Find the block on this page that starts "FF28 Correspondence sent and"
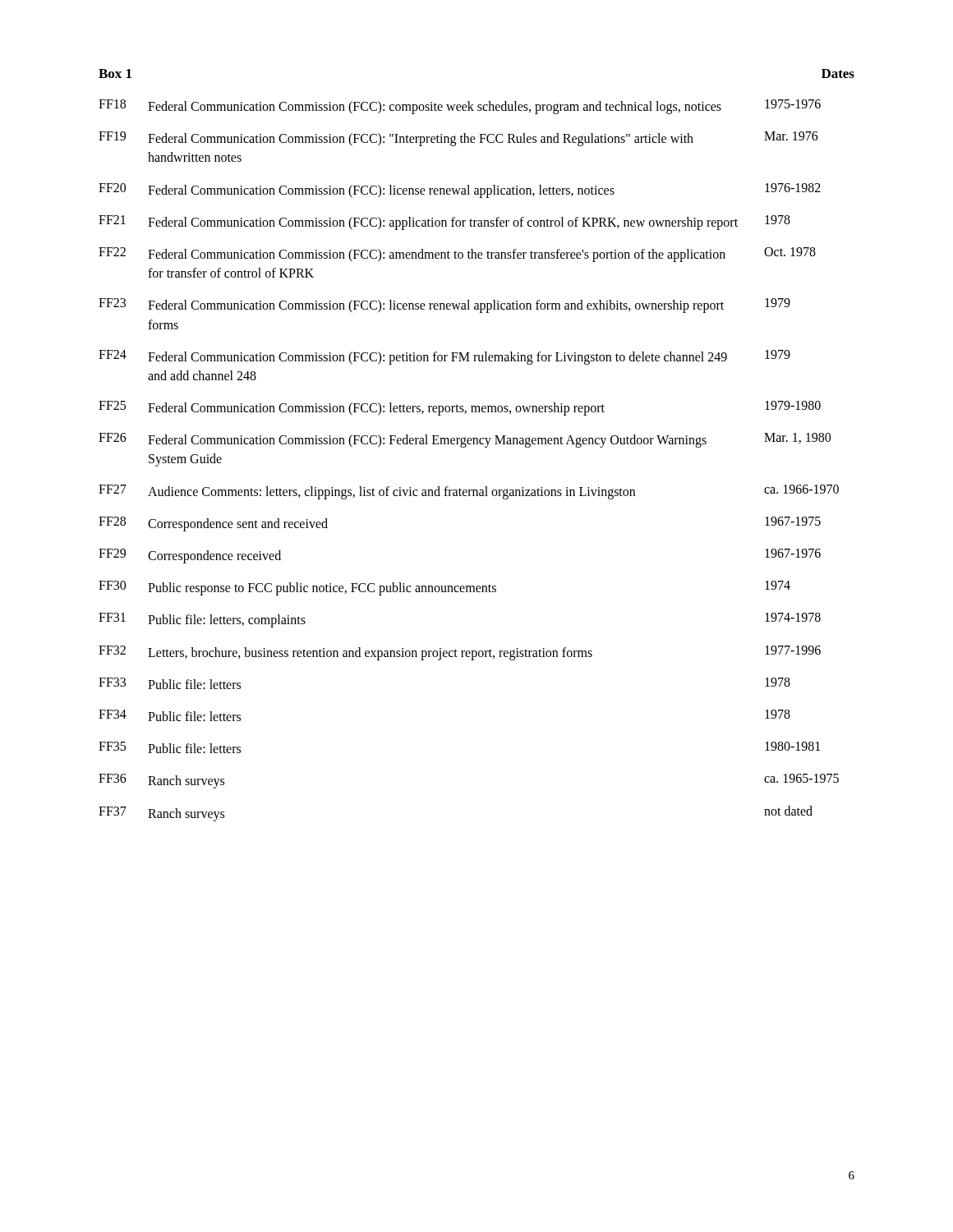This screenshot has width=953, height=1232. tap(239, 524)
